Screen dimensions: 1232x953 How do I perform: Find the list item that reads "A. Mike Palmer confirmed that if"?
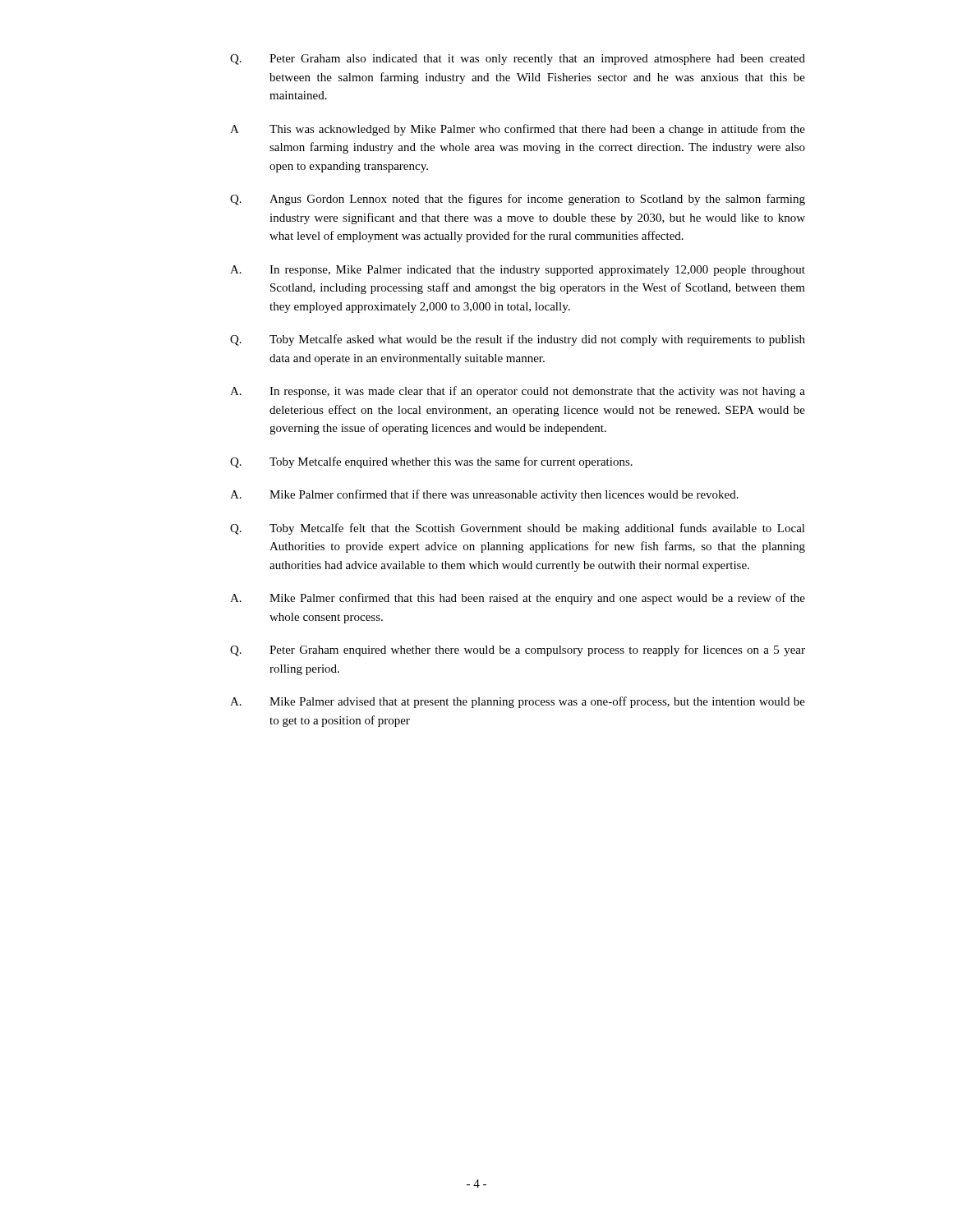[518, 495]
